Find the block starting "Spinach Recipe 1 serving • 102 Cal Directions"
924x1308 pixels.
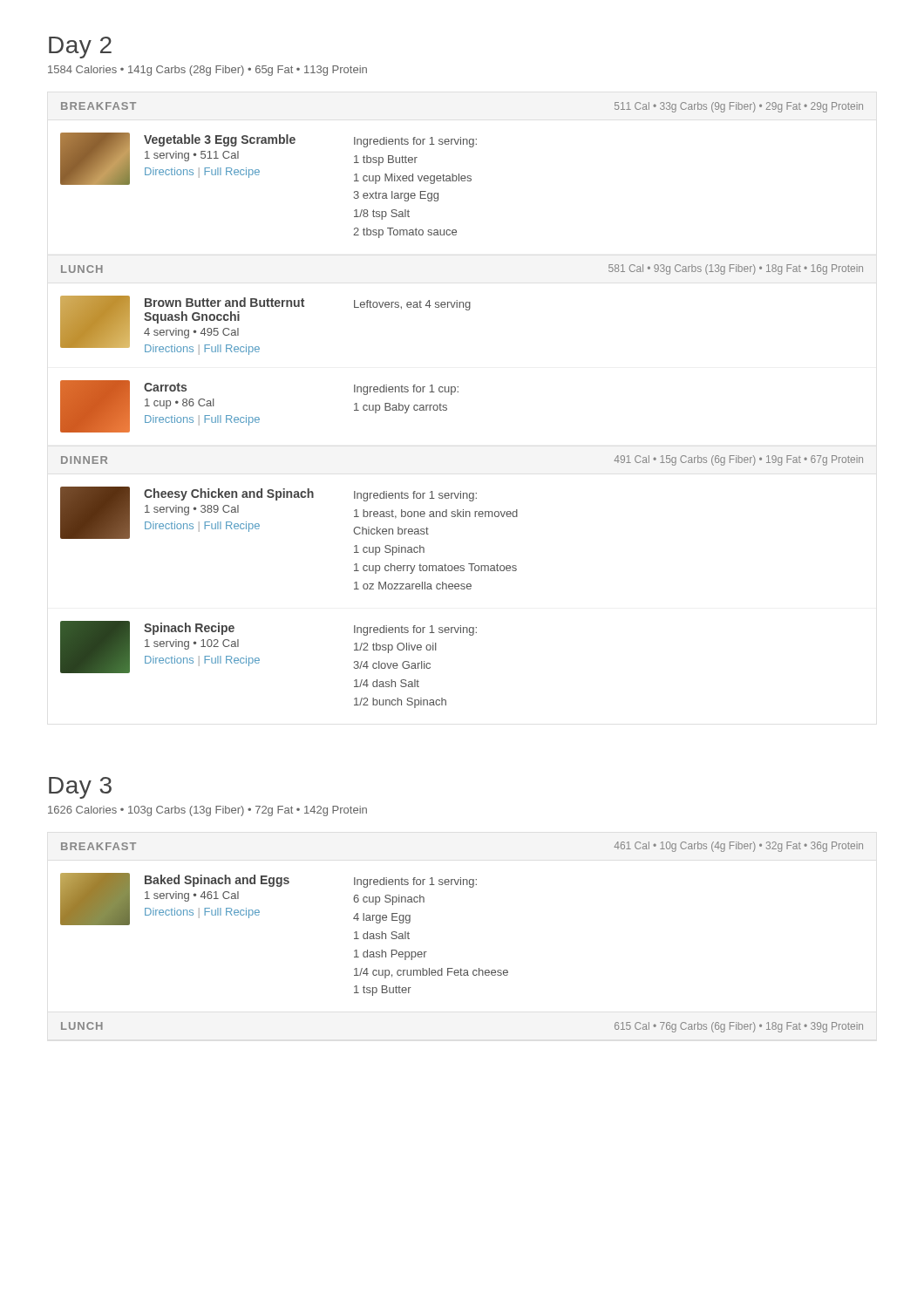148,647
